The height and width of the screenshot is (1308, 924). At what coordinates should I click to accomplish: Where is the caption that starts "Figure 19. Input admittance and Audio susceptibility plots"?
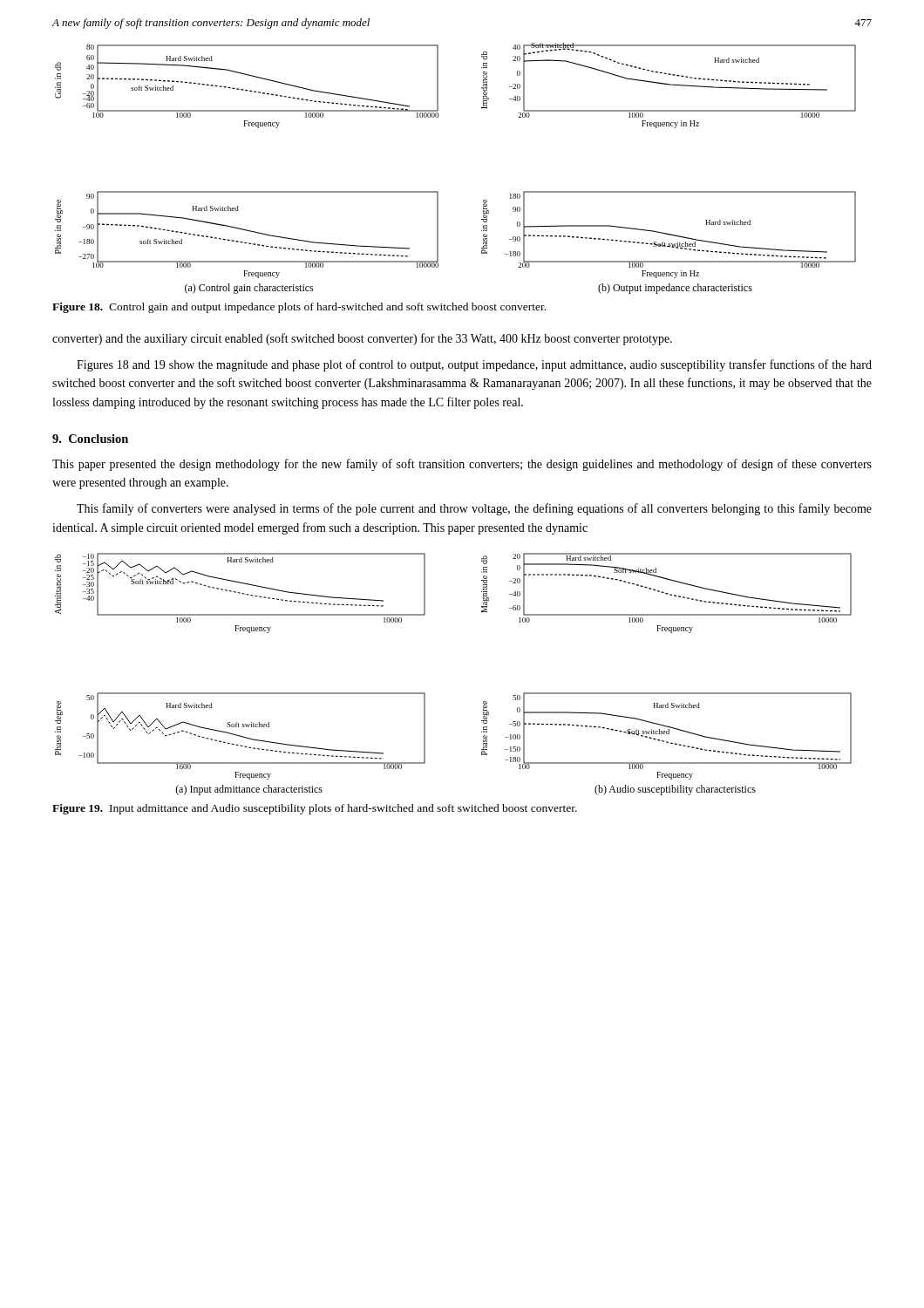[315, 807]
